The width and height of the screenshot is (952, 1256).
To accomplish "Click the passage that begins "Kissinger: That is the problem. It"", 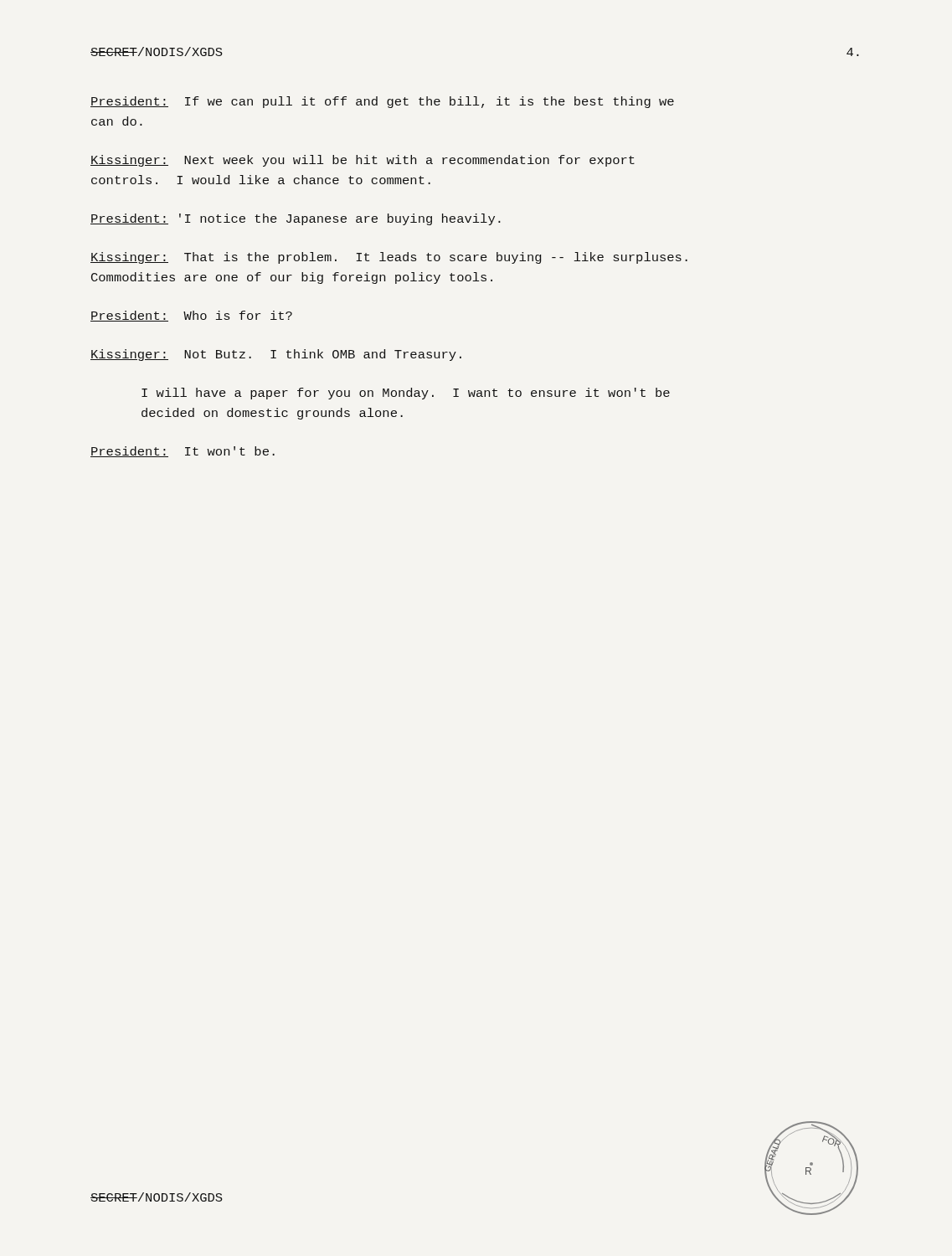I will click(x=390, y=268).
